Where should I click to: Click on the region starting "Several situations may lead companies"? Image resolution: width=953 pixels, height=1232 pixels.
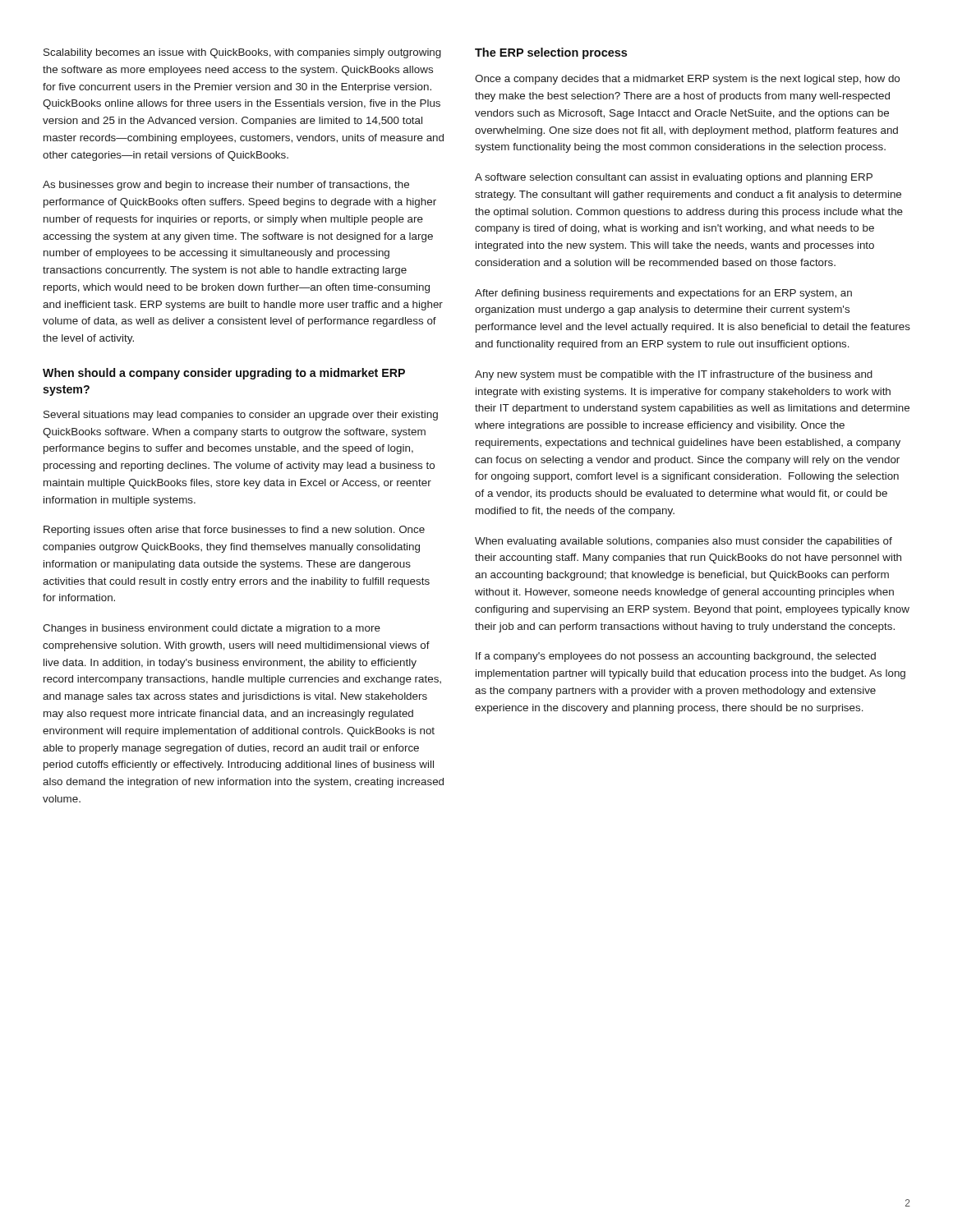click(x=241, y=457)
